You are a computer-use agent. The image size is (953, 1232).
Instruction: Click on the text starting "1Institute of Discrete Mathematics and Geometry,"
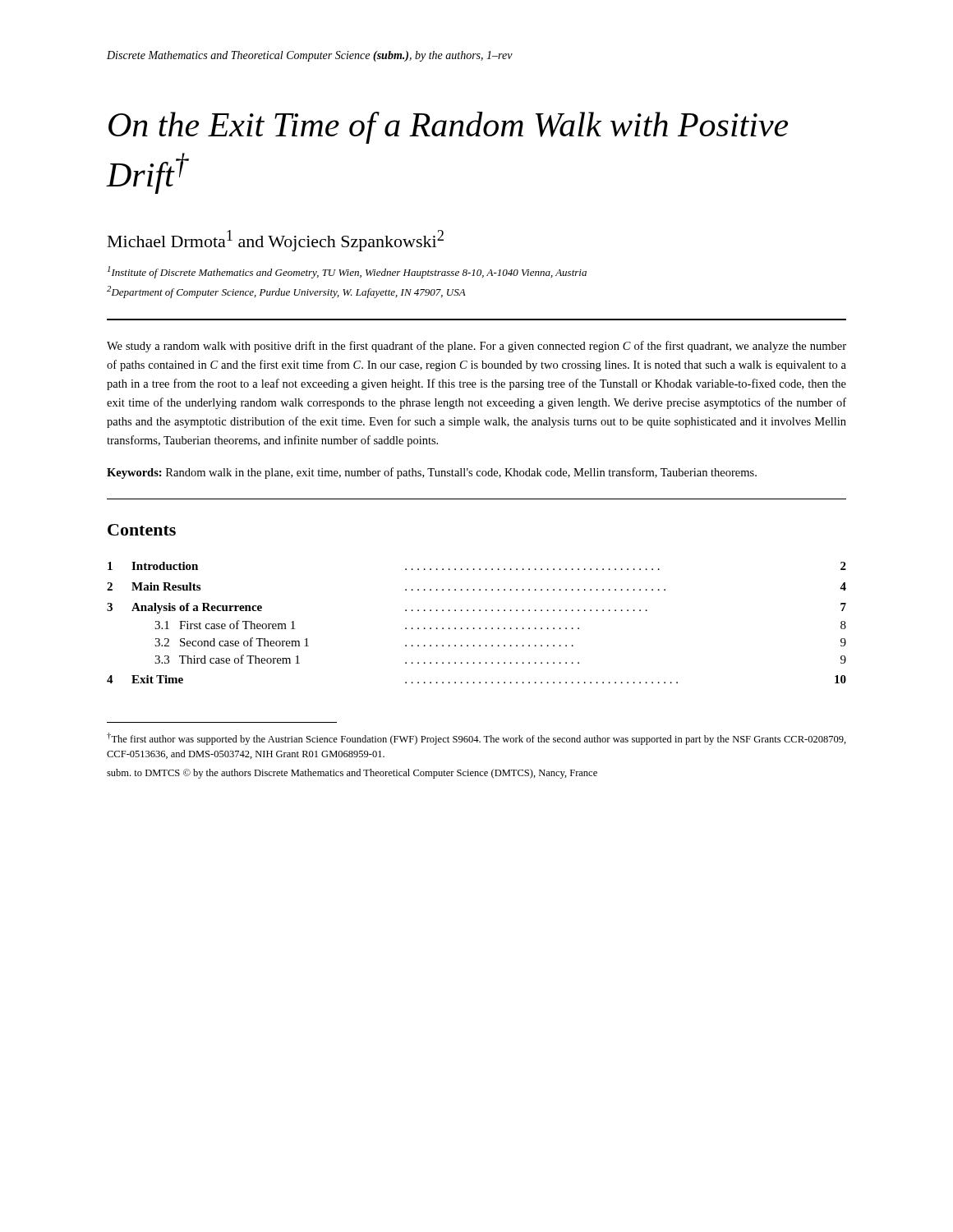347,281
